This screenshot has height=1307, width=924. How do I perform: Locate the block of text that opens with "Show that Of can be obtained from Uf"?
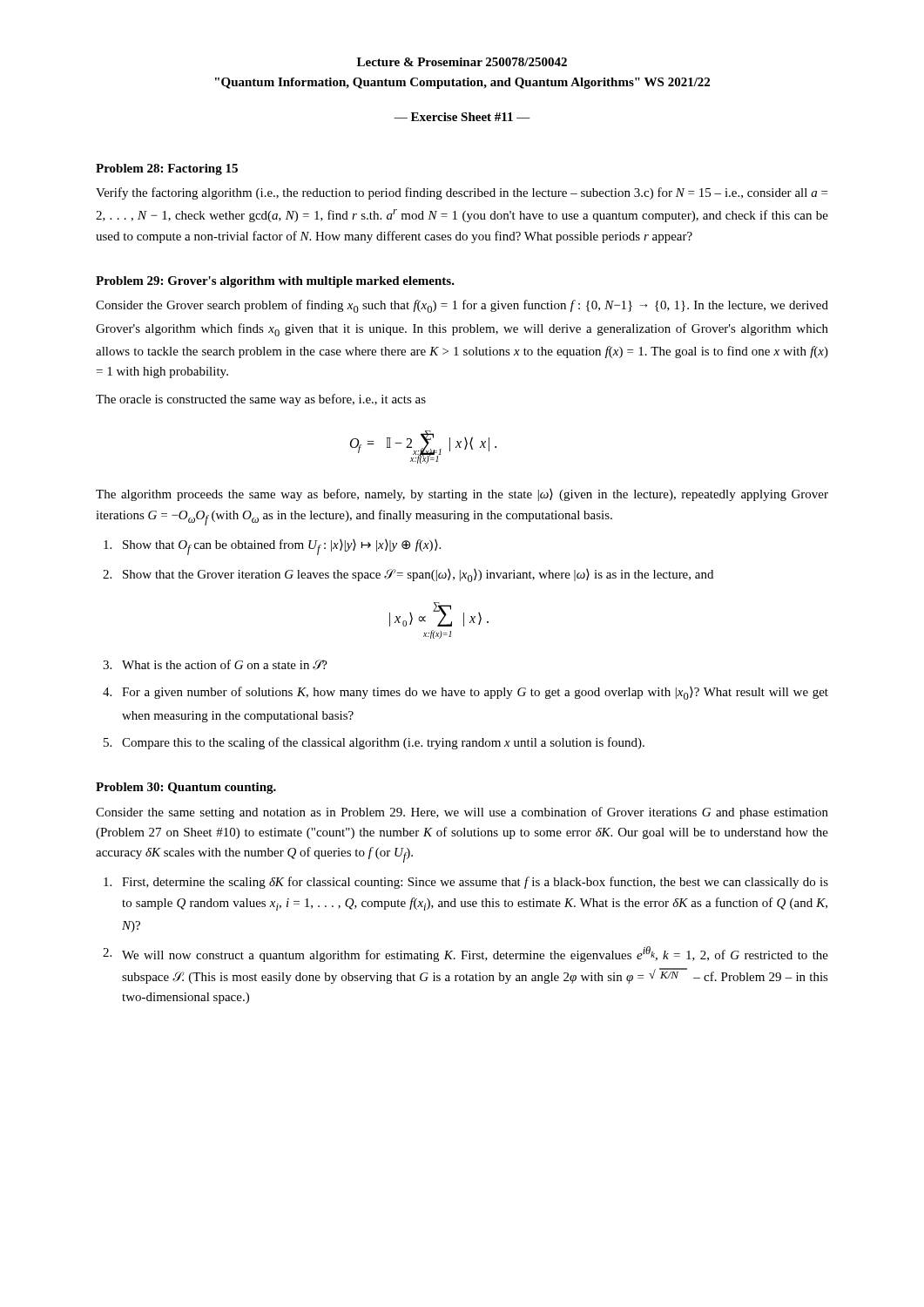[x=282, y=545]
